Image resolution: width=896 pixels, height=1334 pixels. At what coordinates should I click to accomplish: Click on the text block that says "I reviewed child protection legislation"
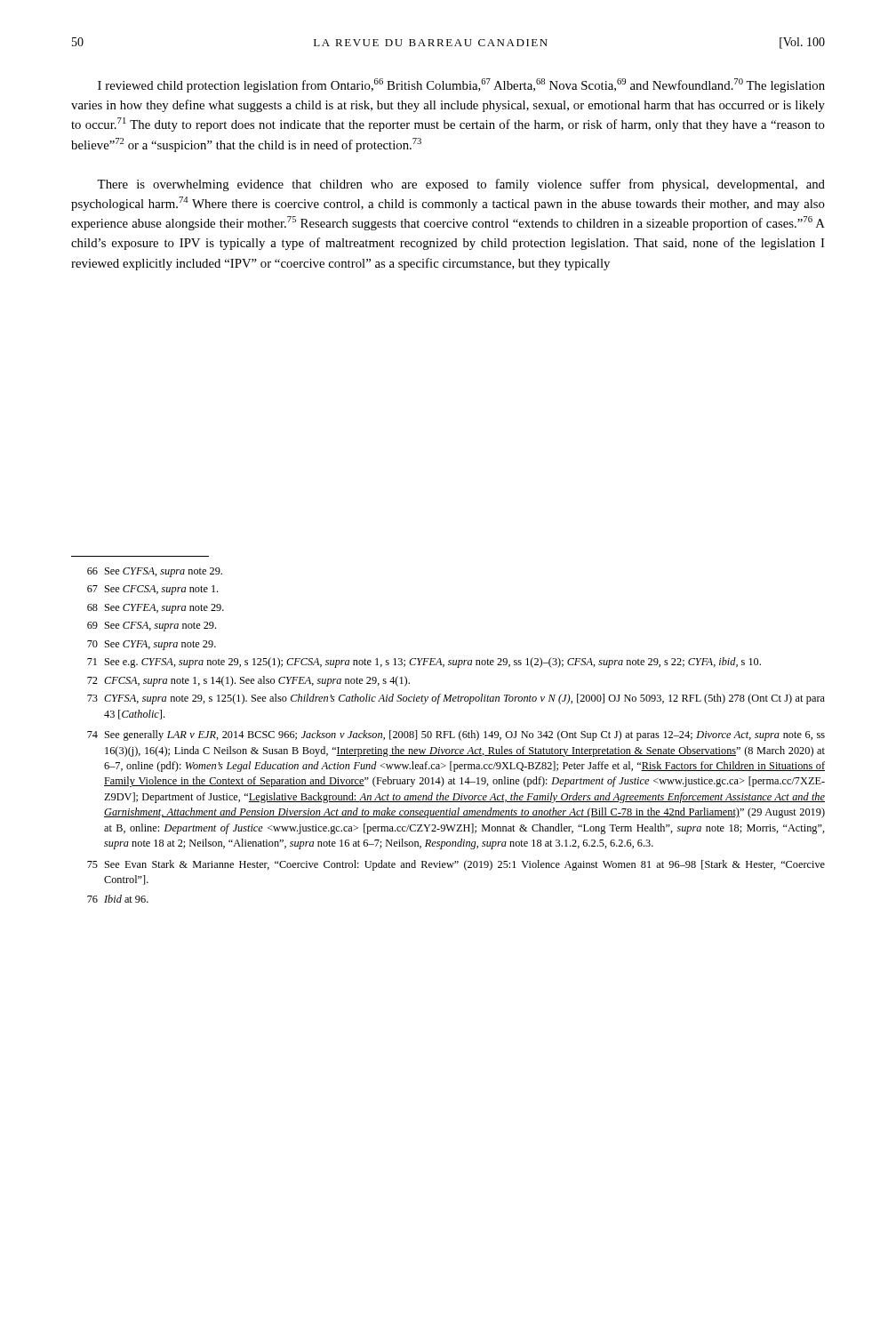coord(448,115)
